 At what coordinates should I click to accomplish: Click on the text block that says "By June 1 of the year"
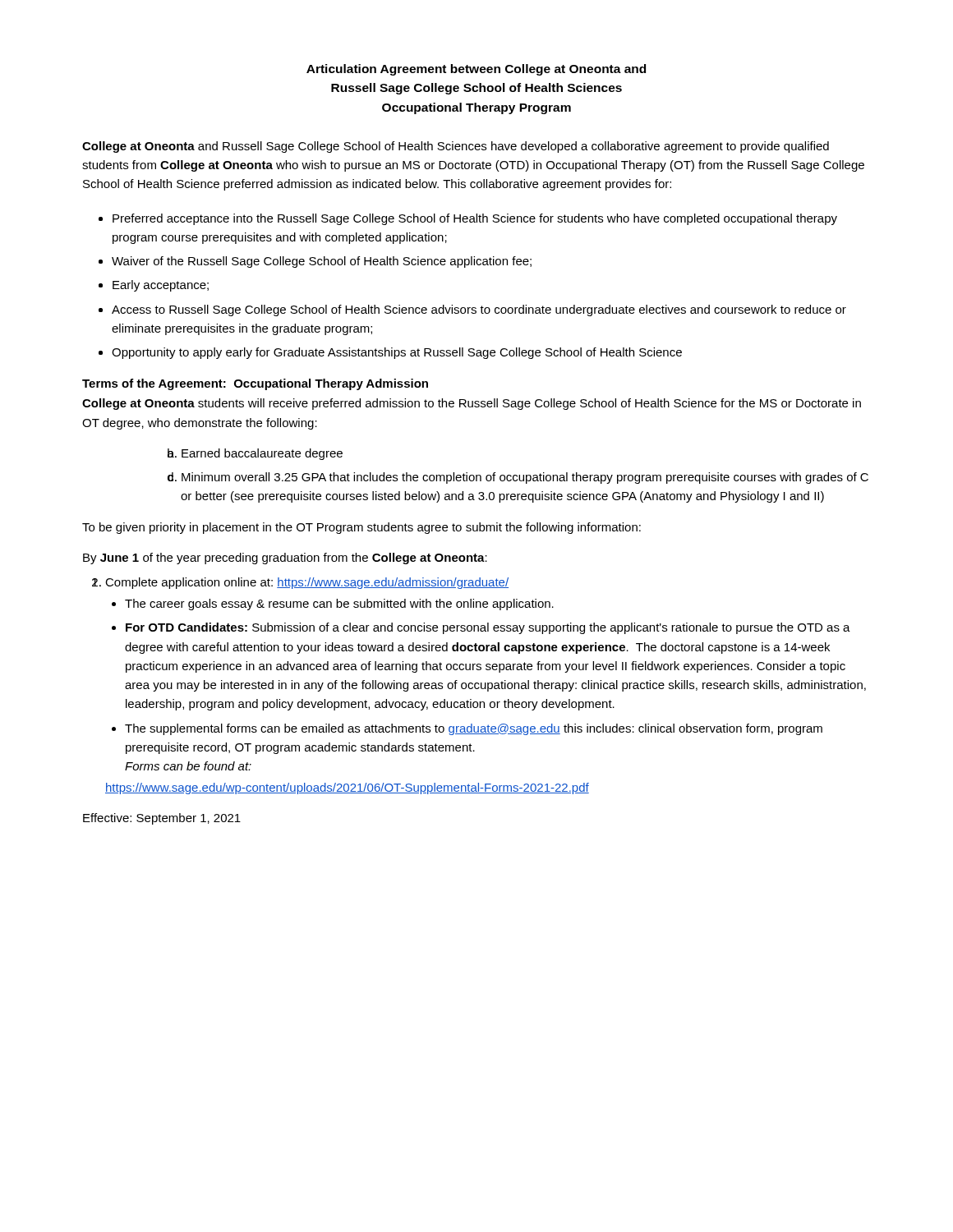(x=285, y=557)
